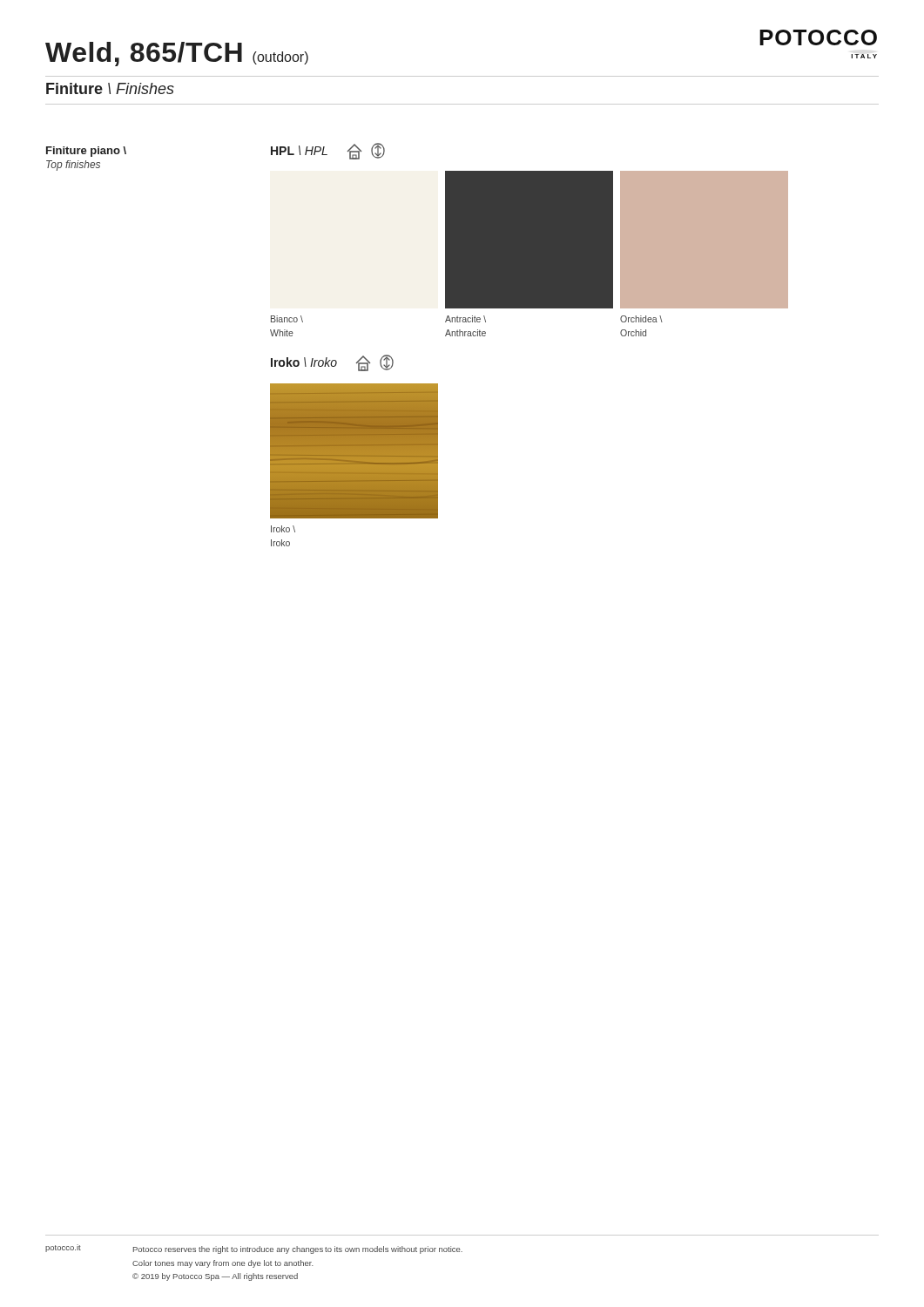Click on the block starting "Bianco \White"

coord(286,326)
